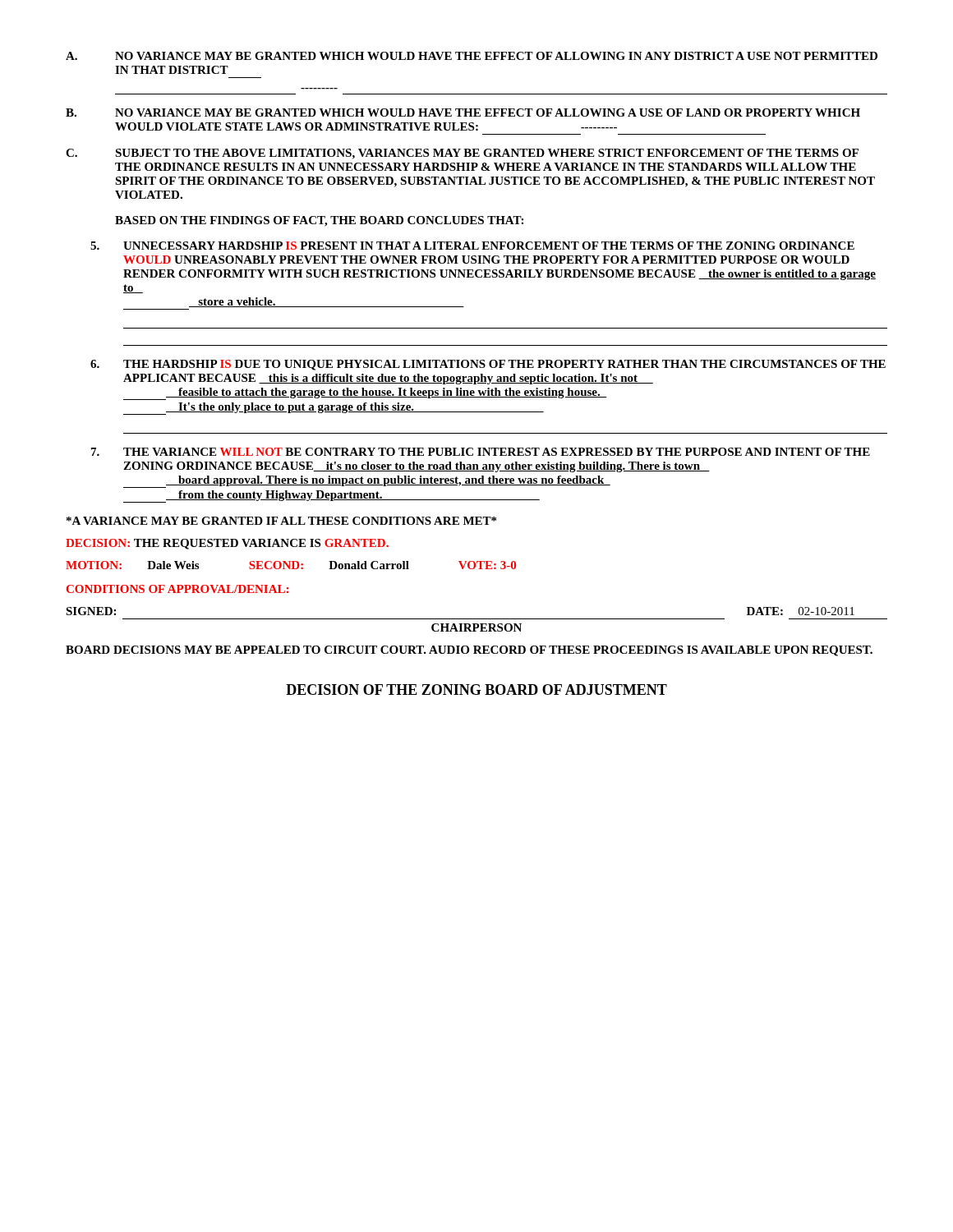Select the text block that reads "A VARIANCE MAY BE GRANTED"

point(281,521)
